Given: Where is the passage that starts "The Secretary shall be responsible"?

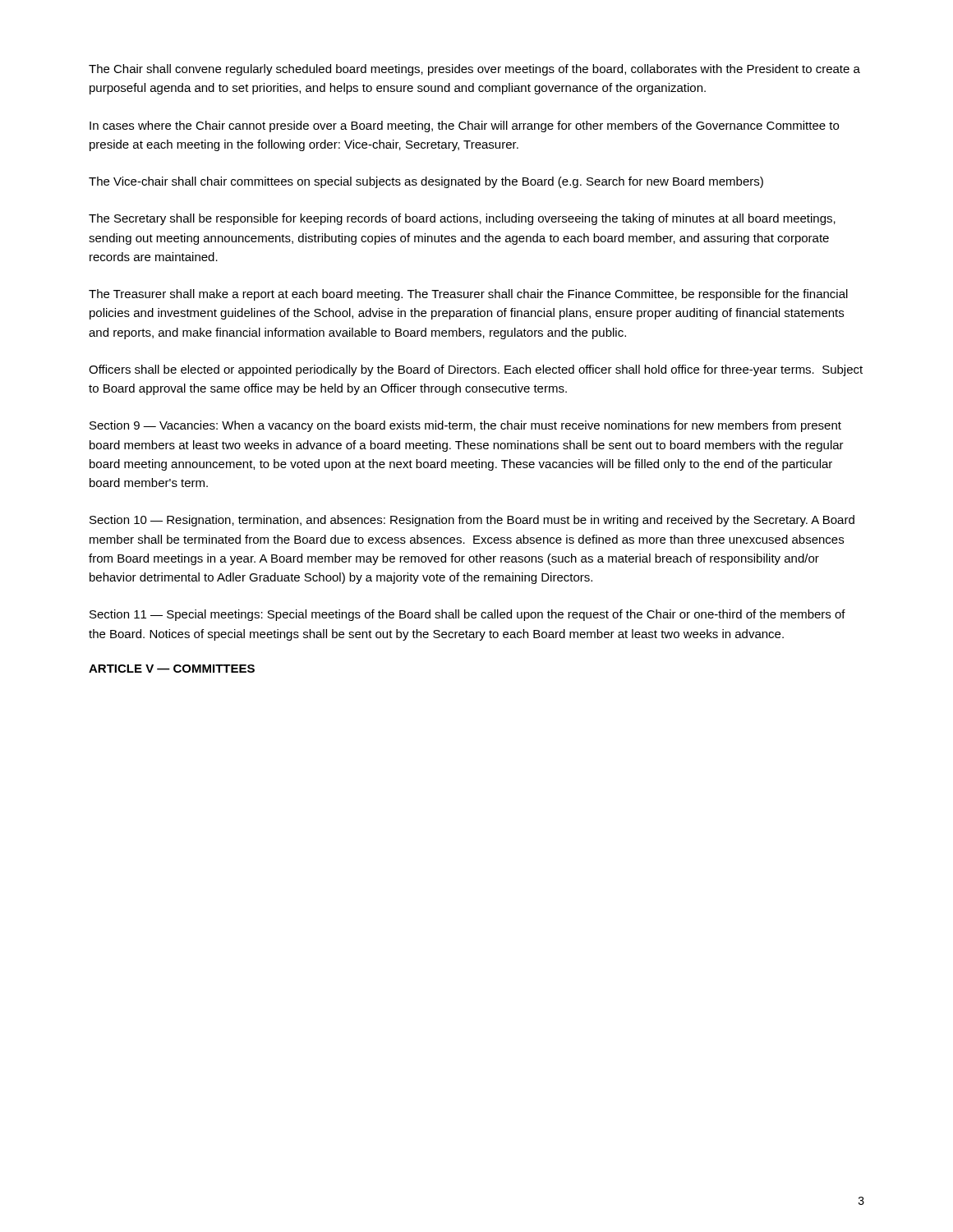Looking at the screenshot, I should [462, 237].
